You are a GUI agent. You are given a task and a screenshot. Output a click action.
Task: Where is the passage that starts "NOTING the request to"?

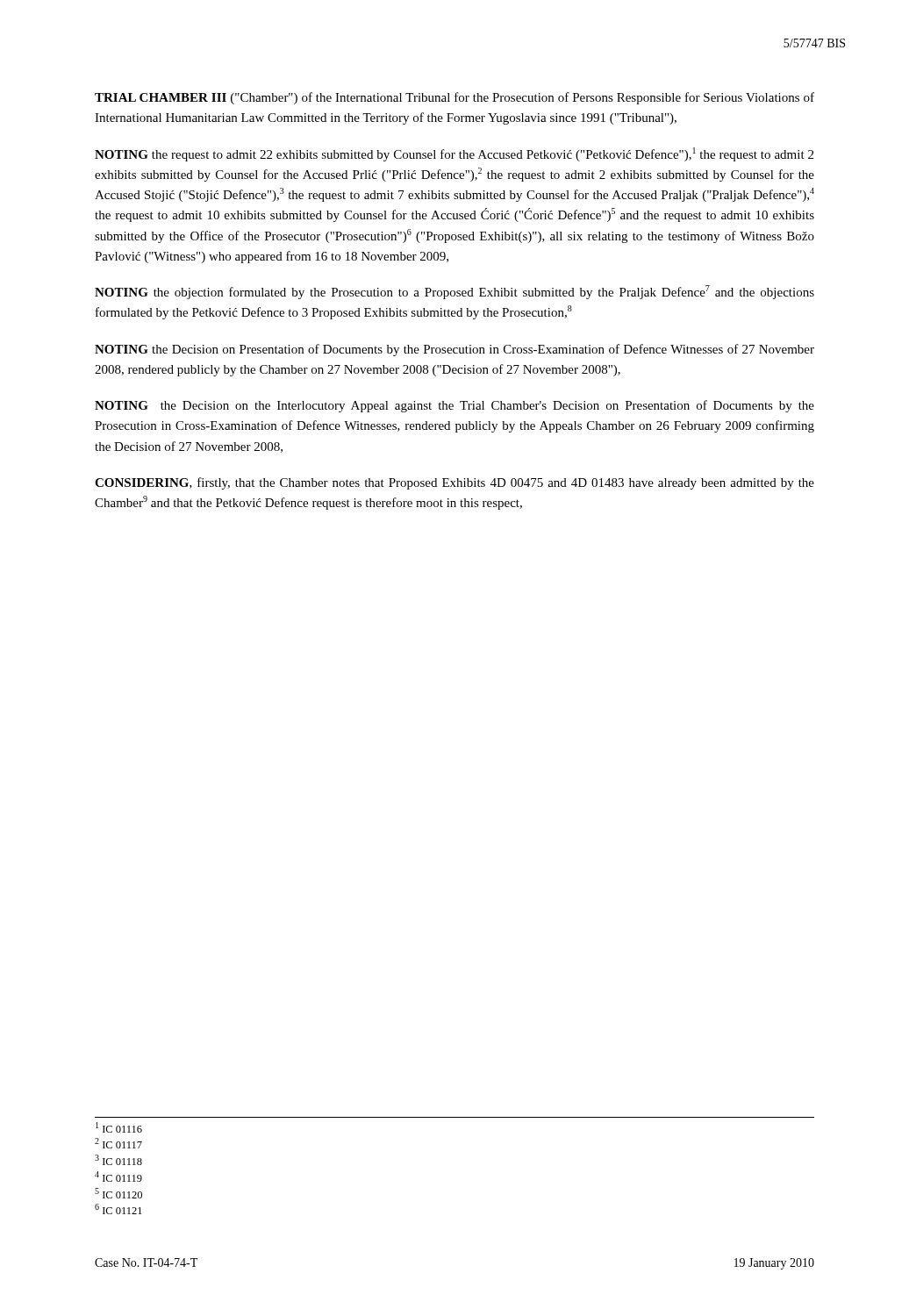click(454, 204)
